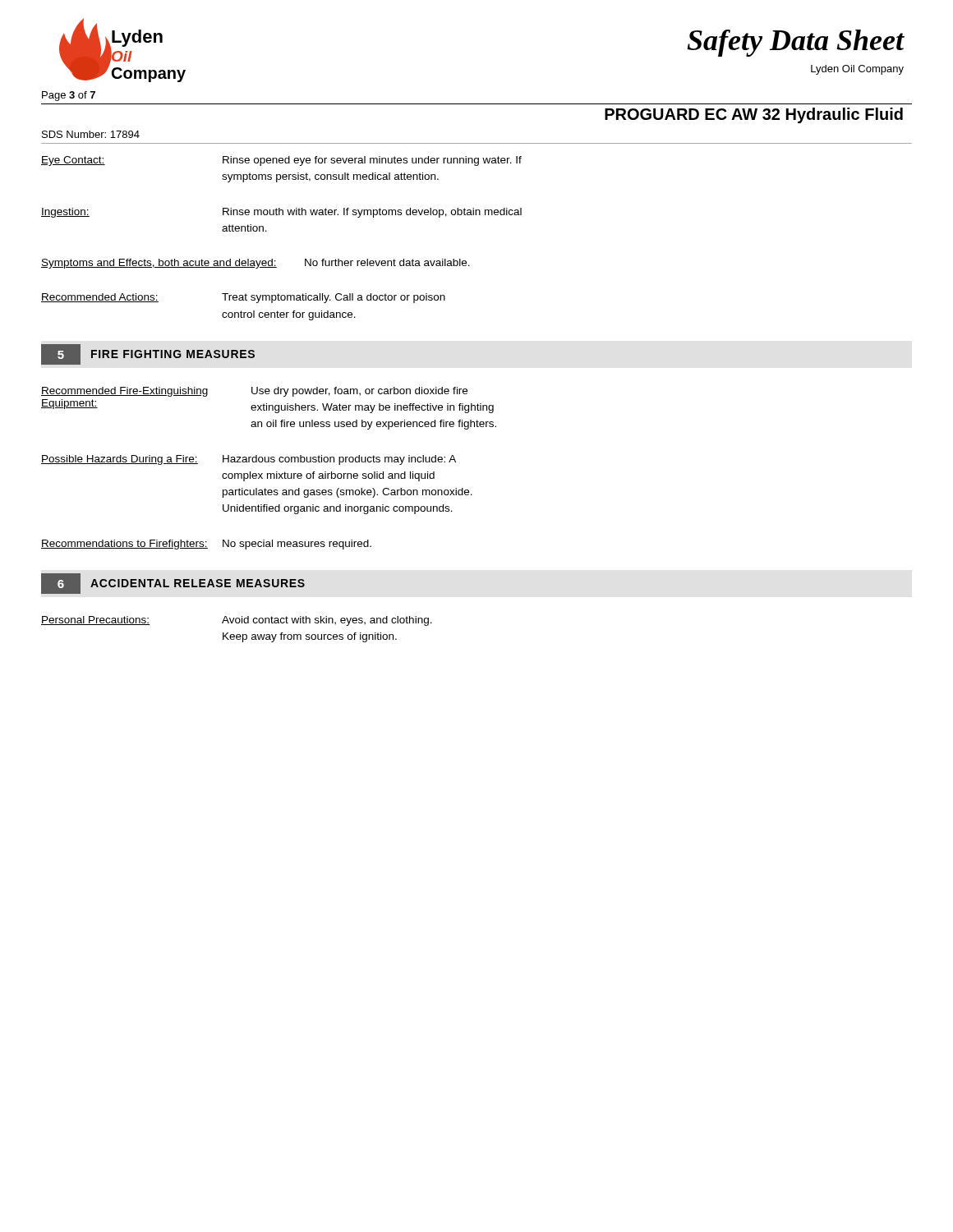Locate the text starting "5 FIRE FIGHTING MEASURES"
The image size is (953, 1232).
148,354
